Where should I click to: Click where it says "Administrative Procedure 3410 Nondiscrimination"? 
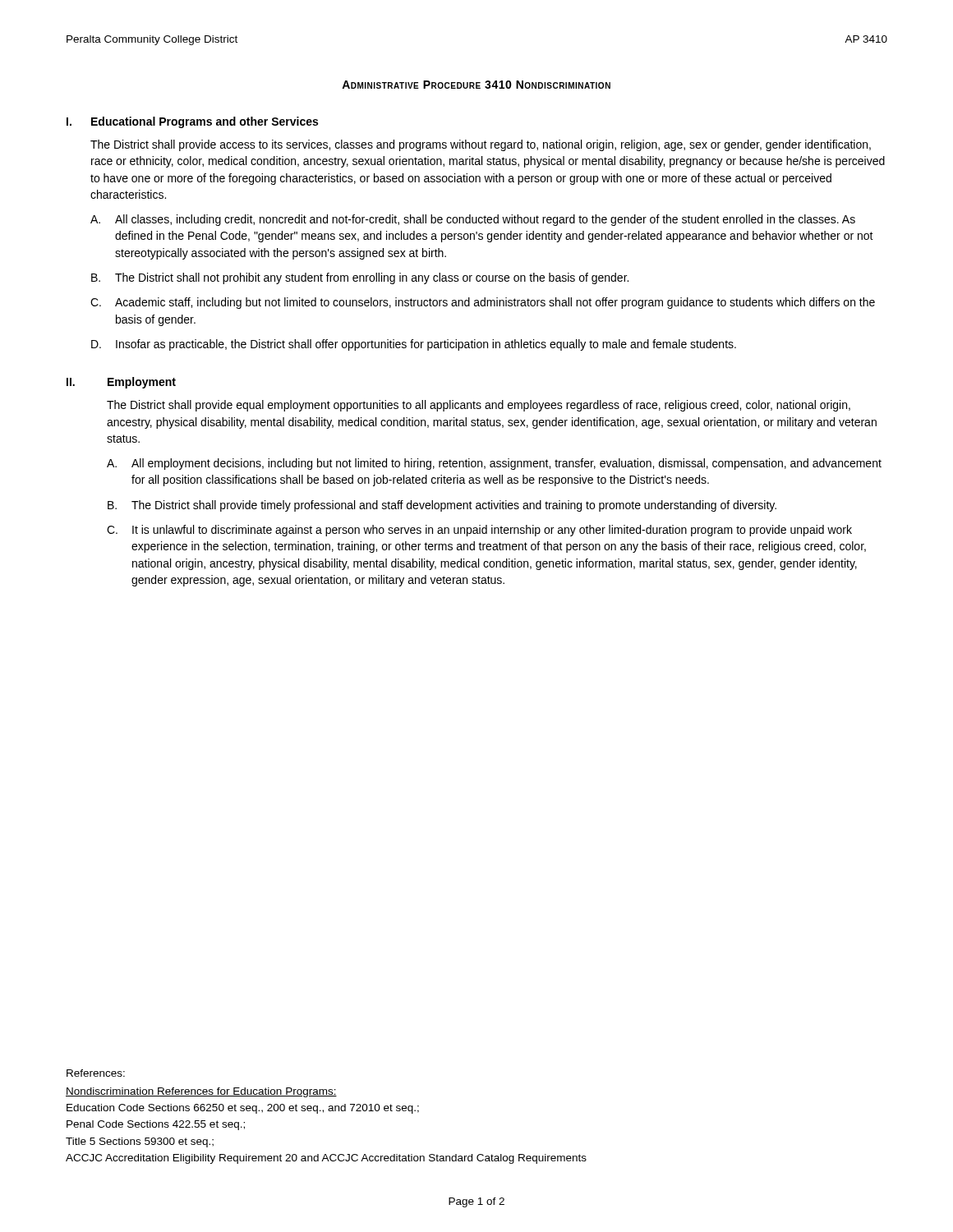point(476,85)
